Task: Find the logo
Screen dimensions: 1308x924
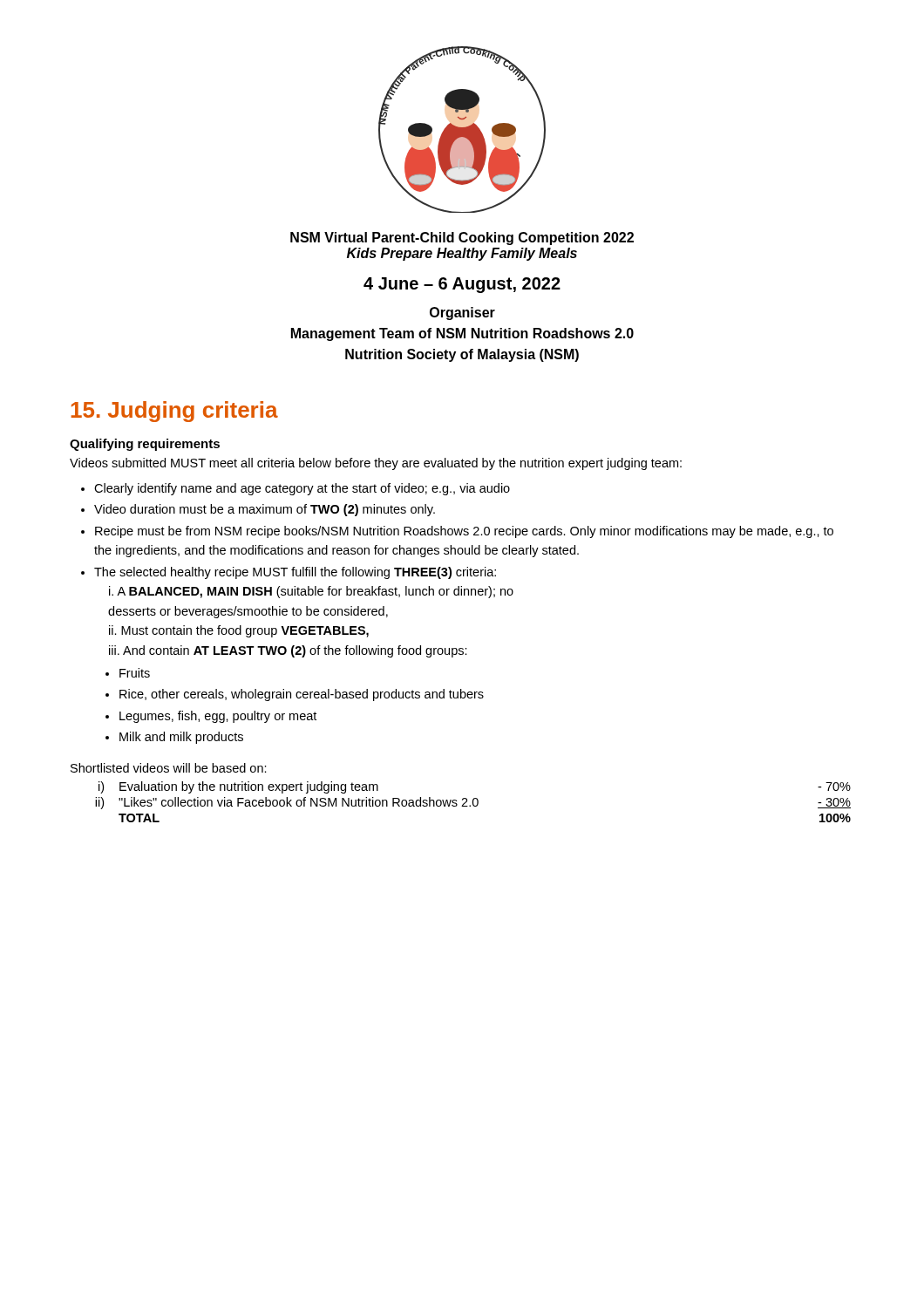Action: [462, 108]
